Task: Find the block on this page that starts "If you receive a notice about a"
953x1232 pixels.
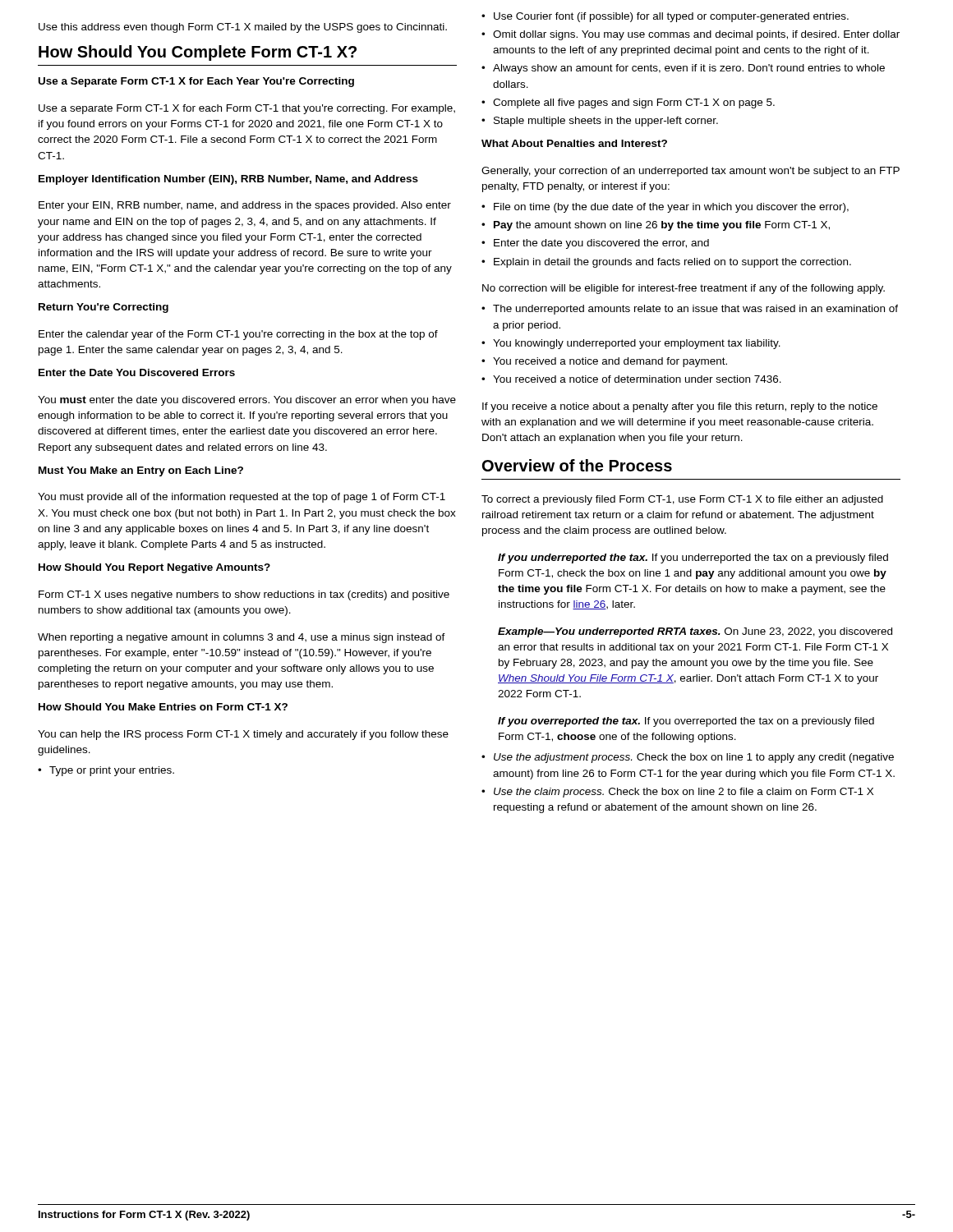Action: pyautogui.click(x=691, y=422)
